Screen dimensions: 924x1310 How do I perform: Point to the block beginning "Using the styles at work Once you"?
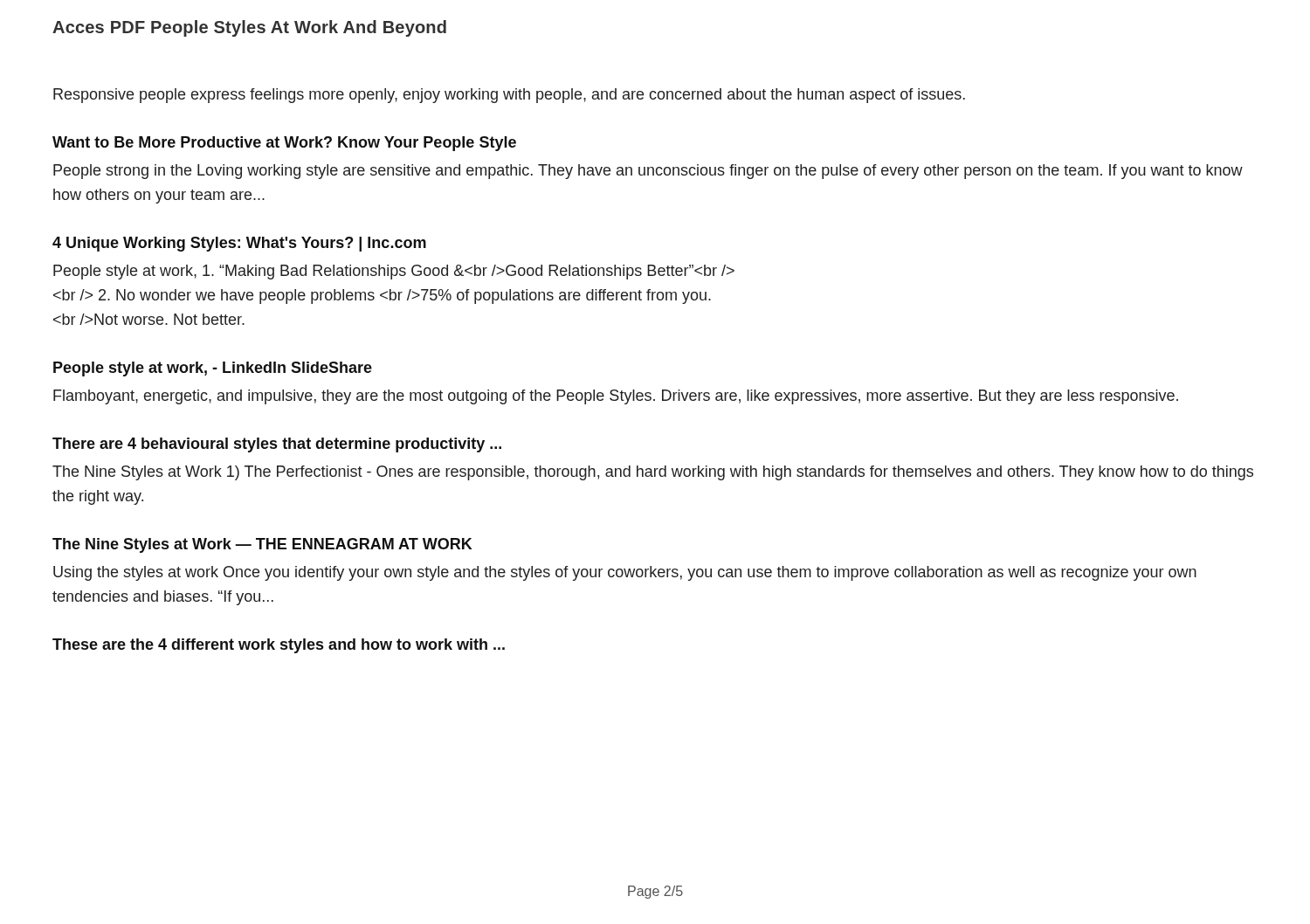coord(625,584)
